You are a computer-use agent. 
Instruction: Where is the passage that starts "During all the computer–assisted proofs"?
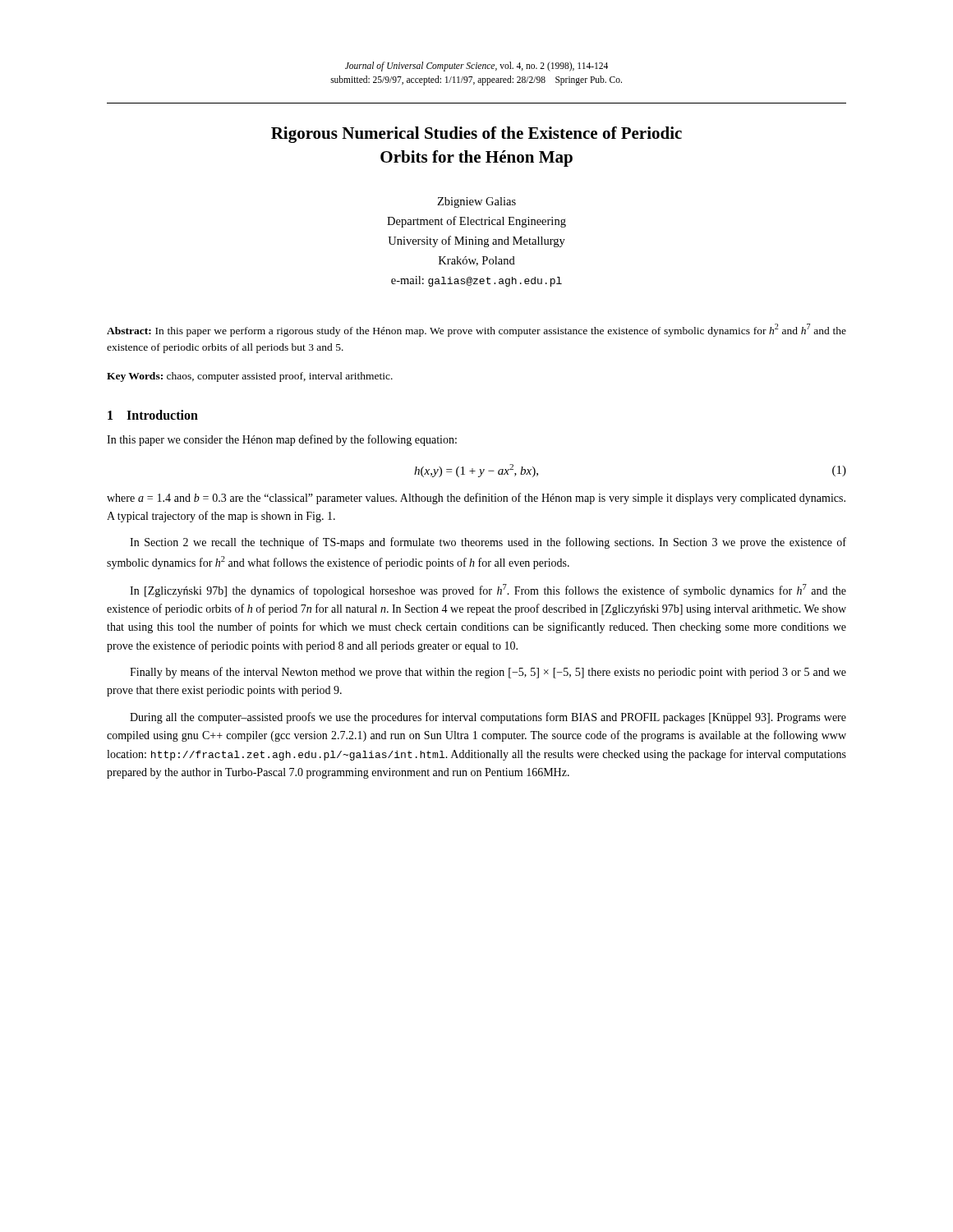tap(476, 745)
